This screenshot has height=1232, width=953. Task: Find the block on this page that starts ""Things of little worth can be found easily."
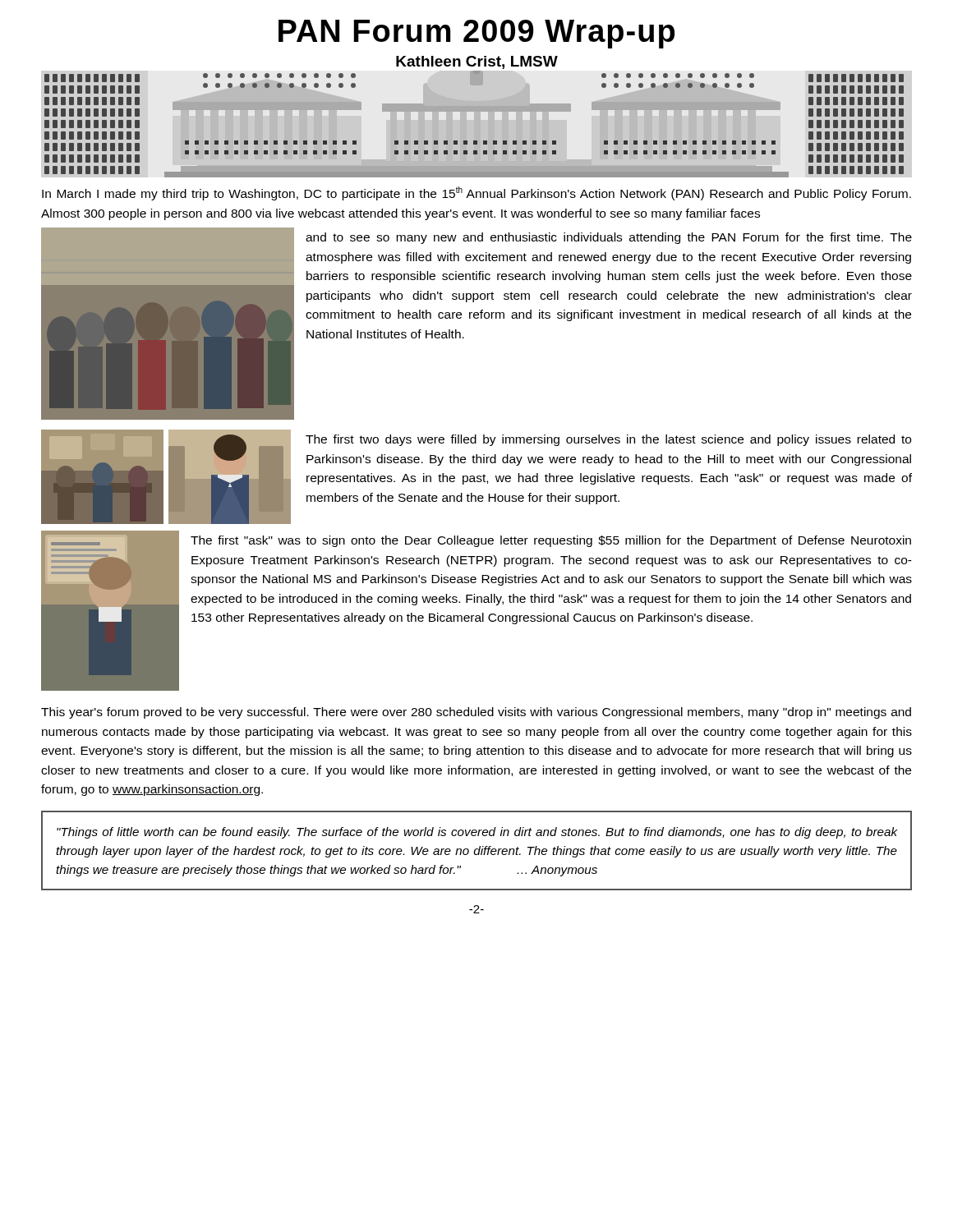[x=476, y=850]
